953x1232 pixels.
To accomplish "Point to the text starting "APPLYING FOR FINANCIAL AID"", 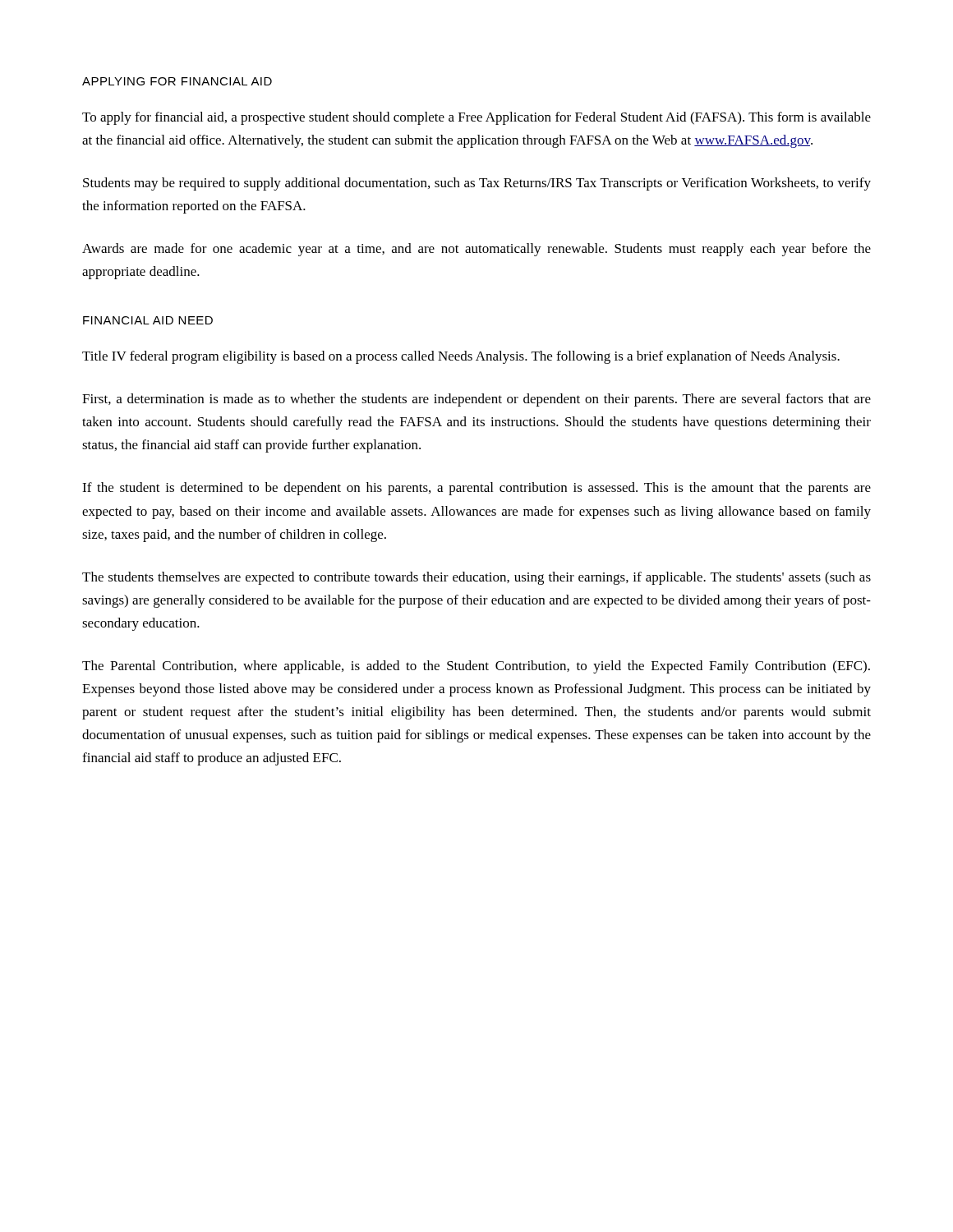I will (x=177, y=81).
